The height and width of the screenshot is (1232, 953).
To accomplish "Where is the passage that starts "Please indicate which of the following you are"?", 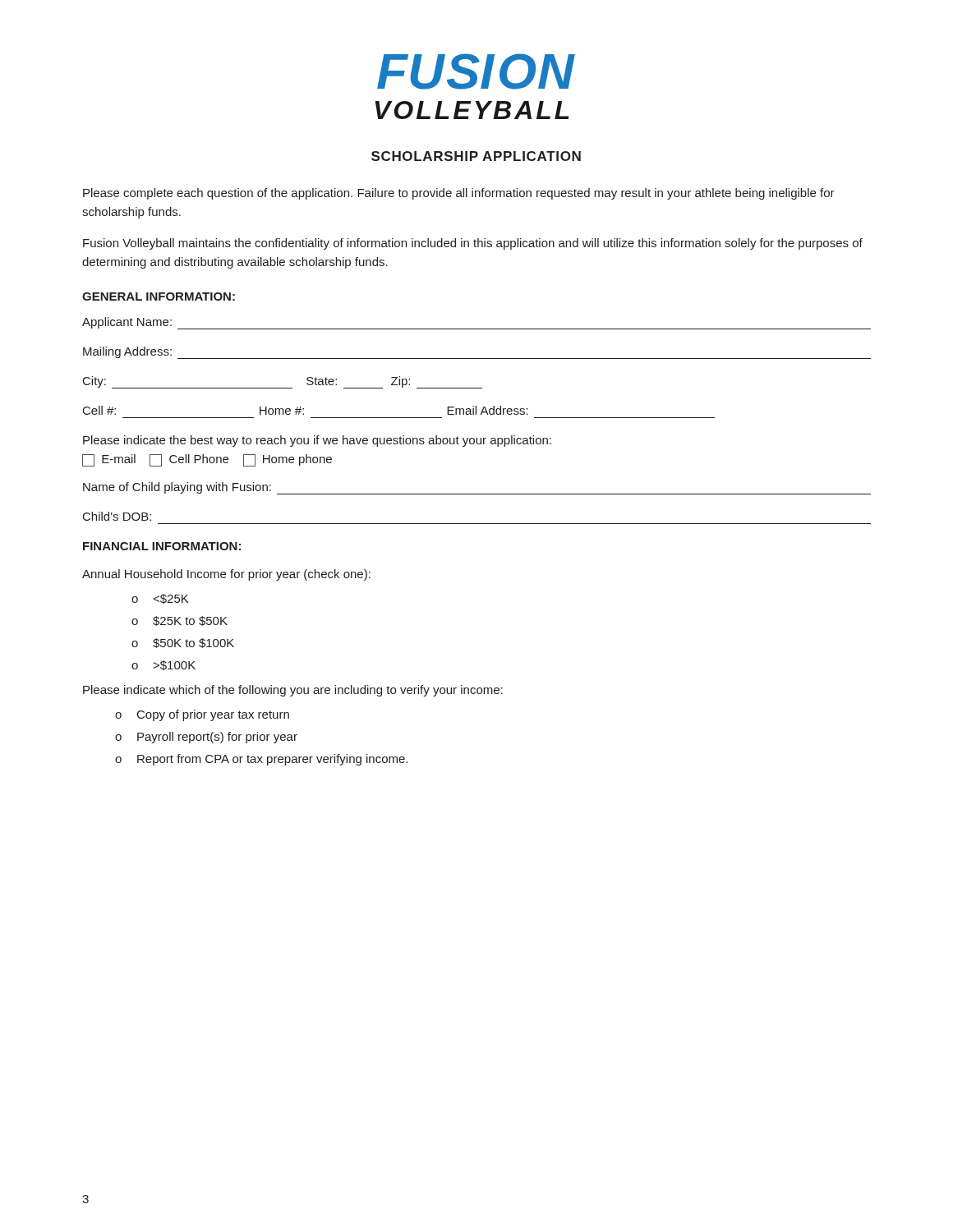I will (293, 689).
